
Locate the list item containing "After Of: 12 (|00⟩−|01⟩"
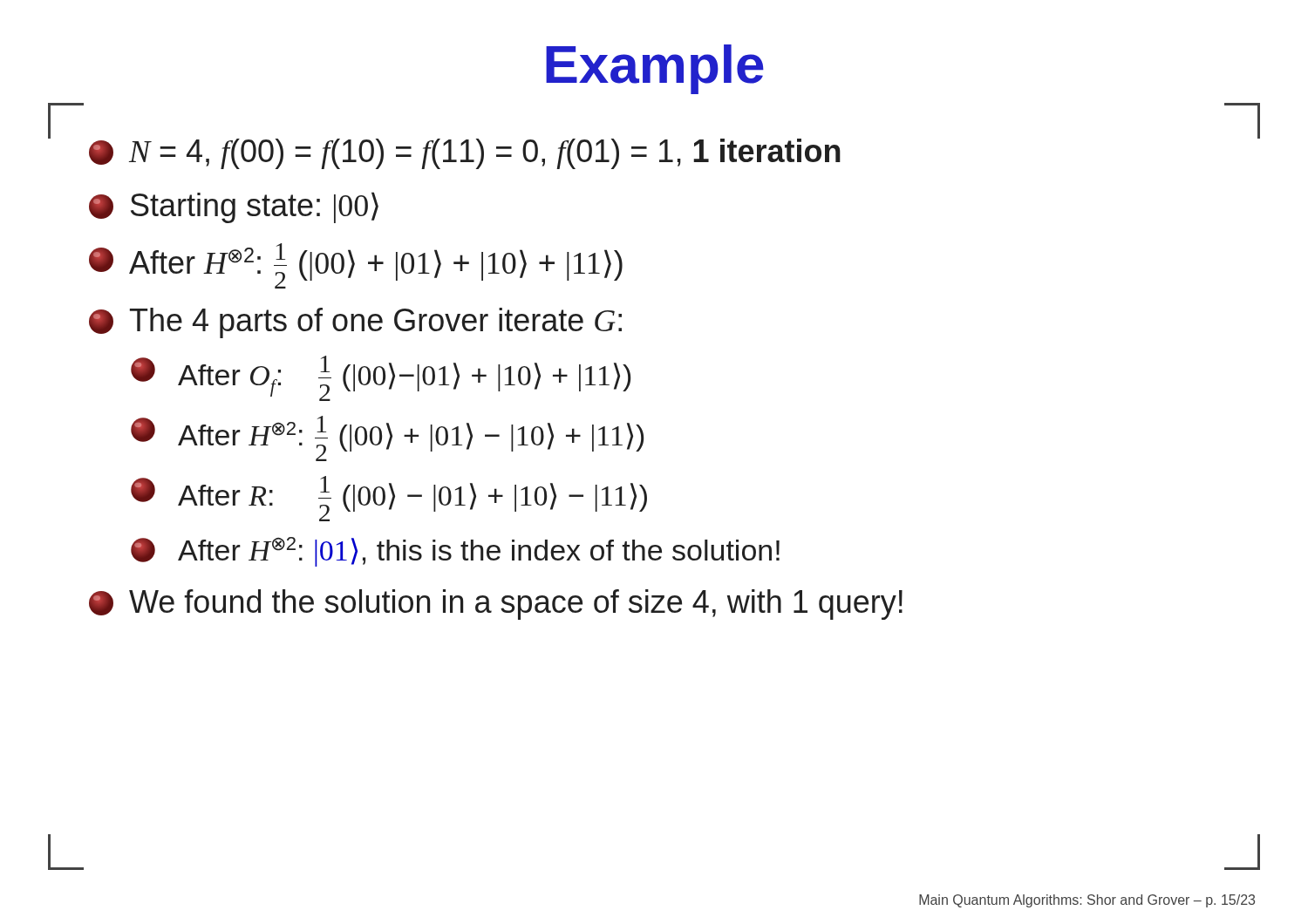[381, 378]
